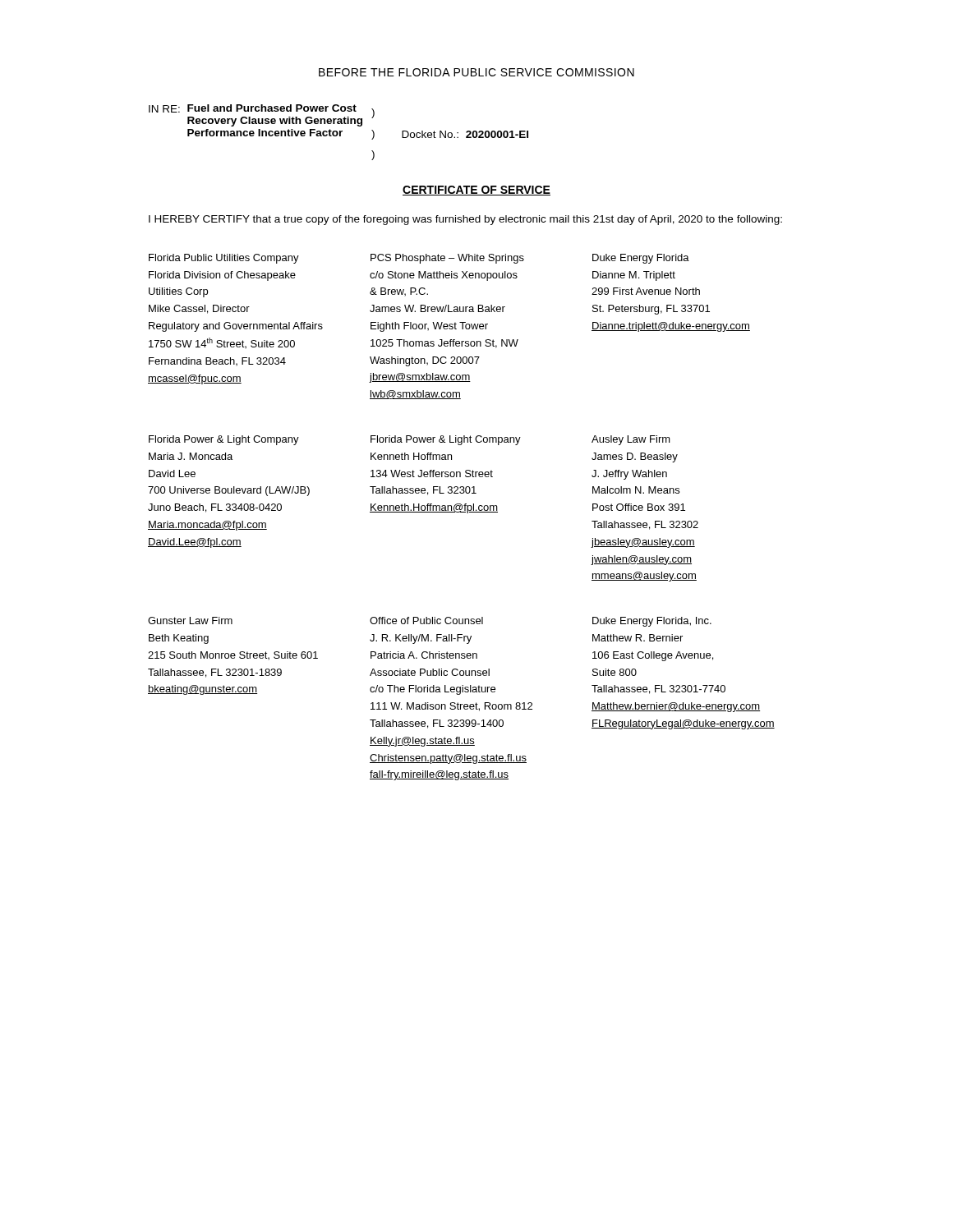Image resolution: width=953 pixels, height=1232 pixels.
Task: Locate the text block with the text "IN RE: Fuel and Purchased Power"
Action: [x=476, y=133]
